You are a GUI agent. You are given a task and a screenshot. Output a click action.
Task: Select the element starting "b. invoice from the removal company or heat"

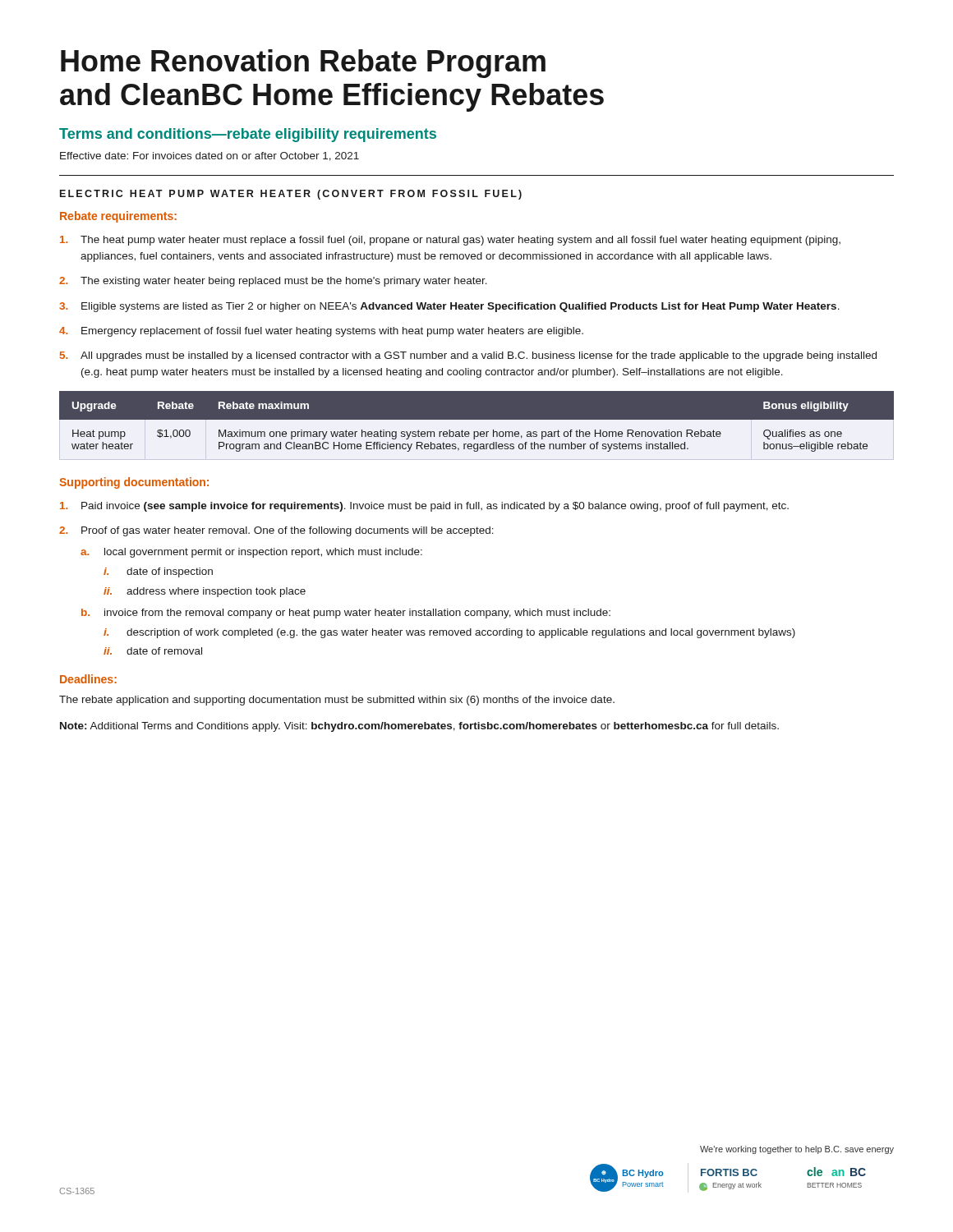(x=346, y=613)
